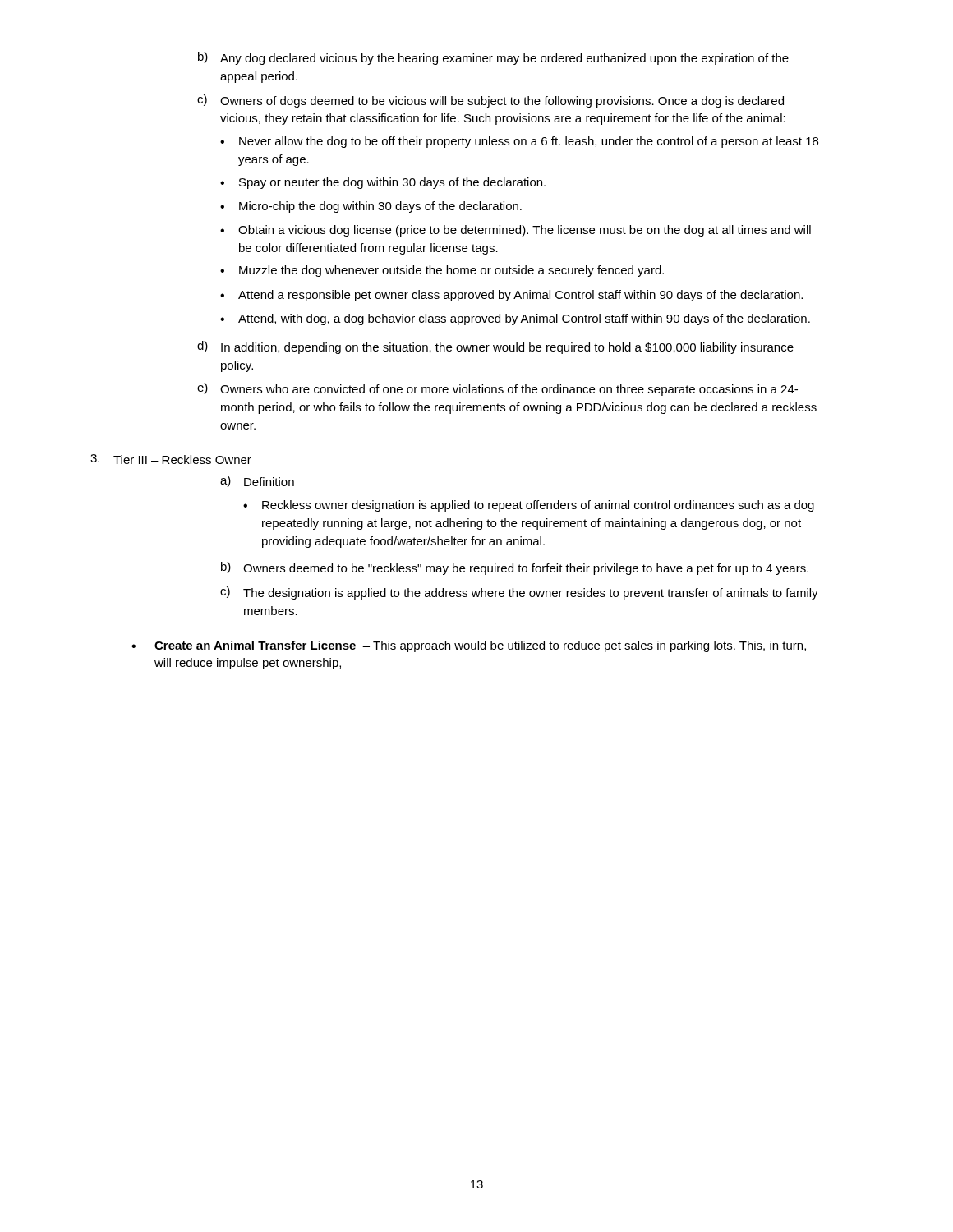Navigate to the text starting "d) In addition, depending on the"
Viewport: 953px width, 1232px height.
click(509, 356)
